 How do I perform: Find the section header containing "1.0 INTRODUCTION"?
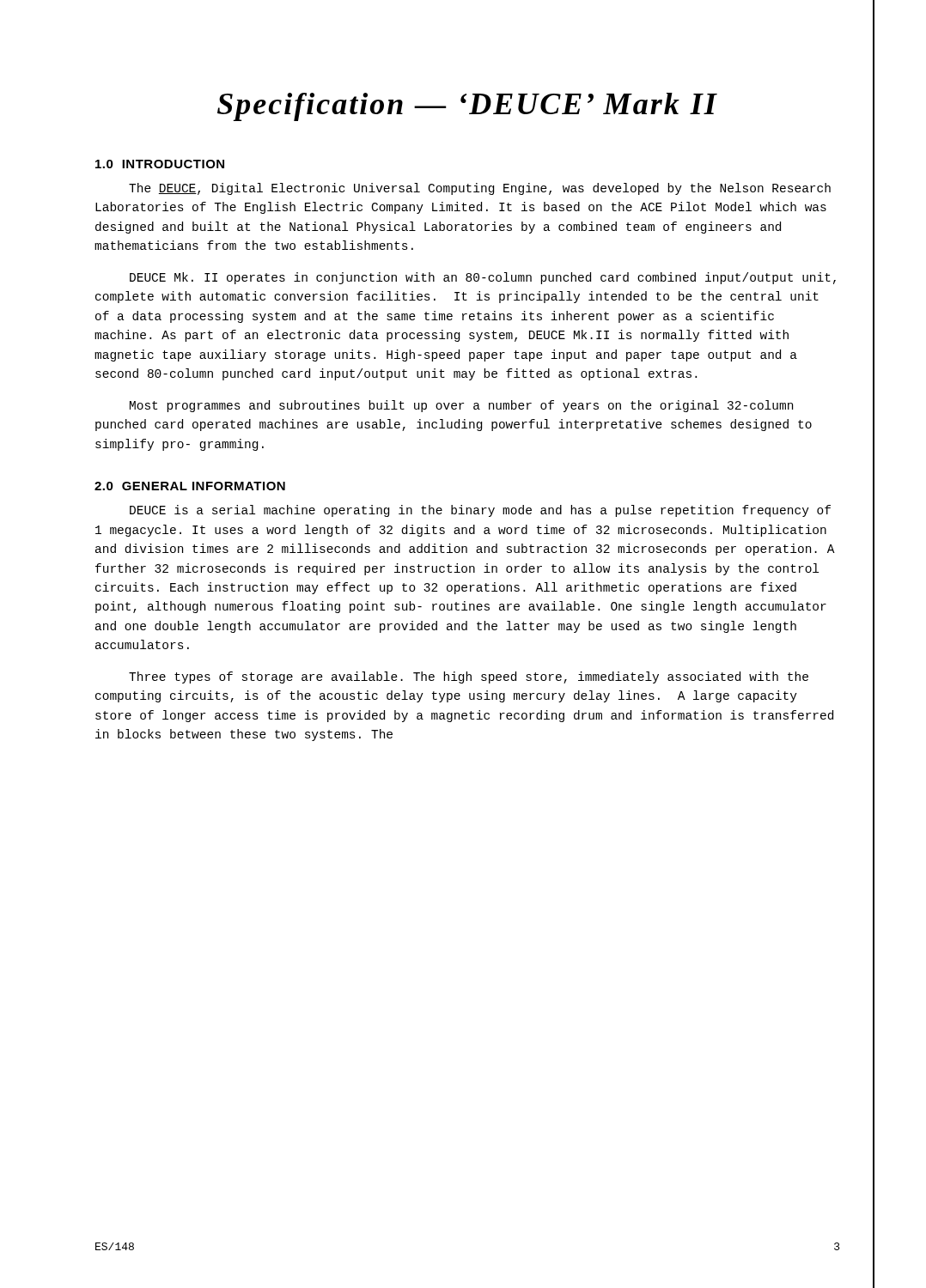160,164
